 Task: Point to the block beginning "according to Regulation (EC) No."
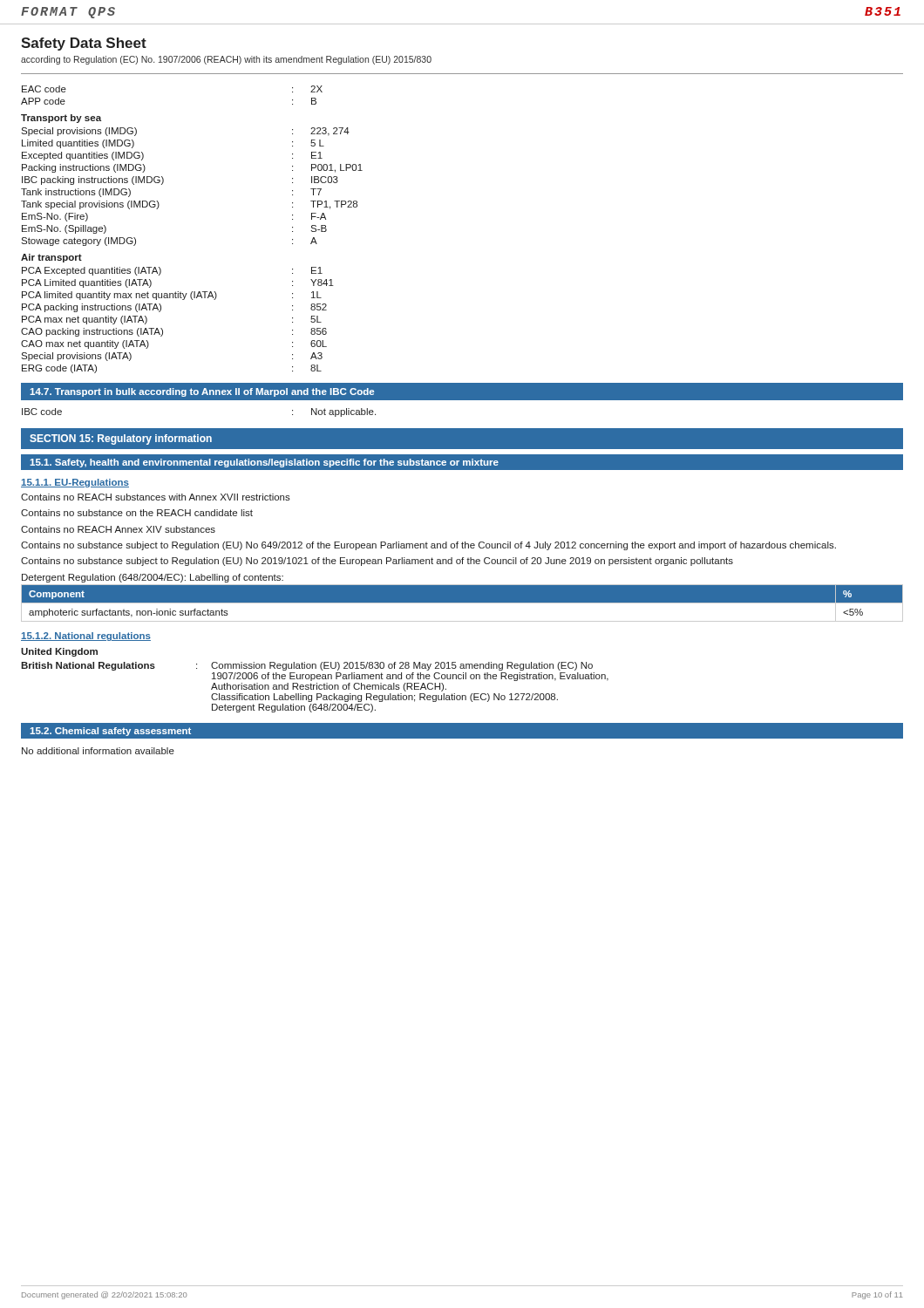click(226, 59)
